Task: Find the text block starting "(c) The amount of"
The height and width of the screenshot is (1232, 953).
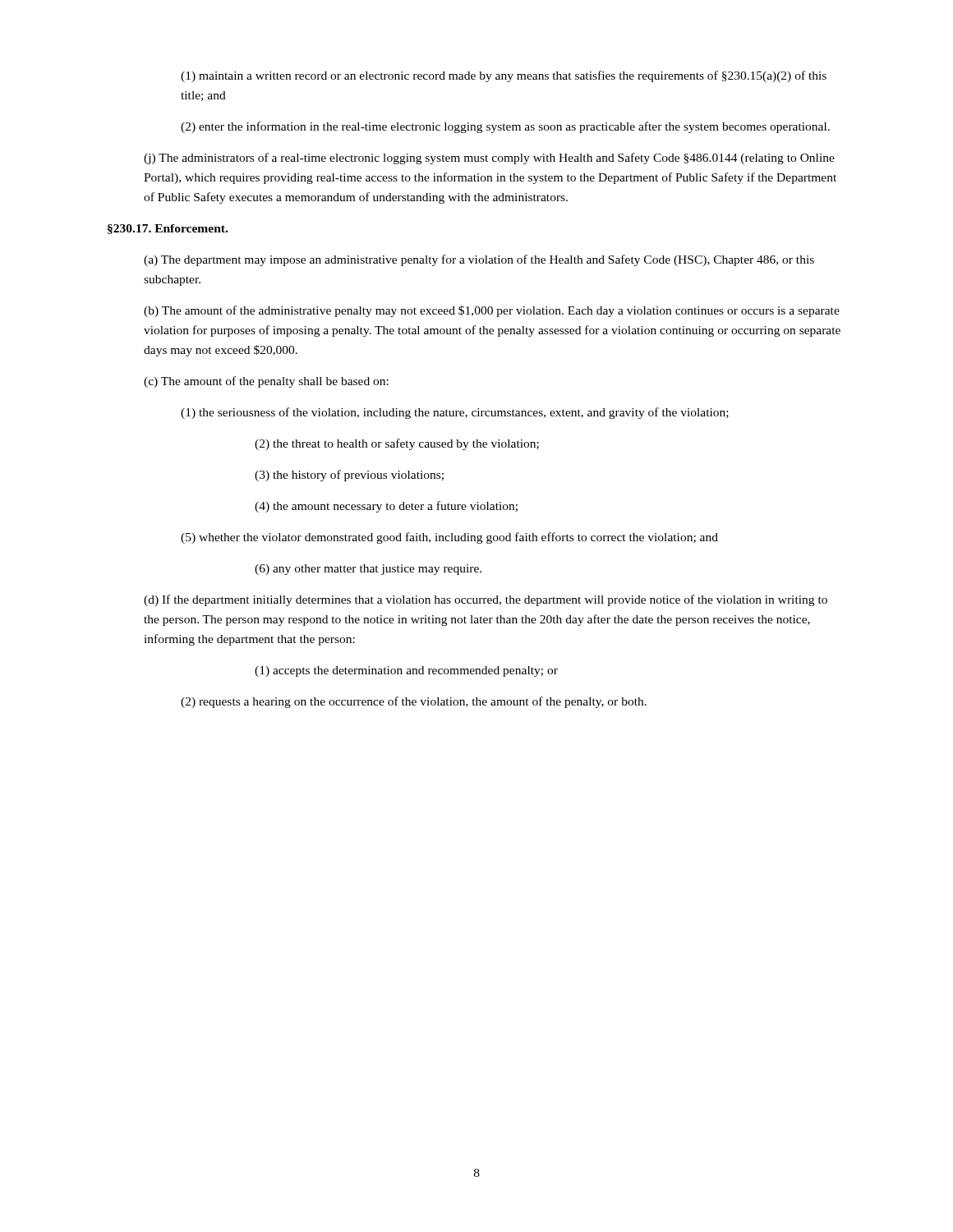Action: click(x=266, y=382)
